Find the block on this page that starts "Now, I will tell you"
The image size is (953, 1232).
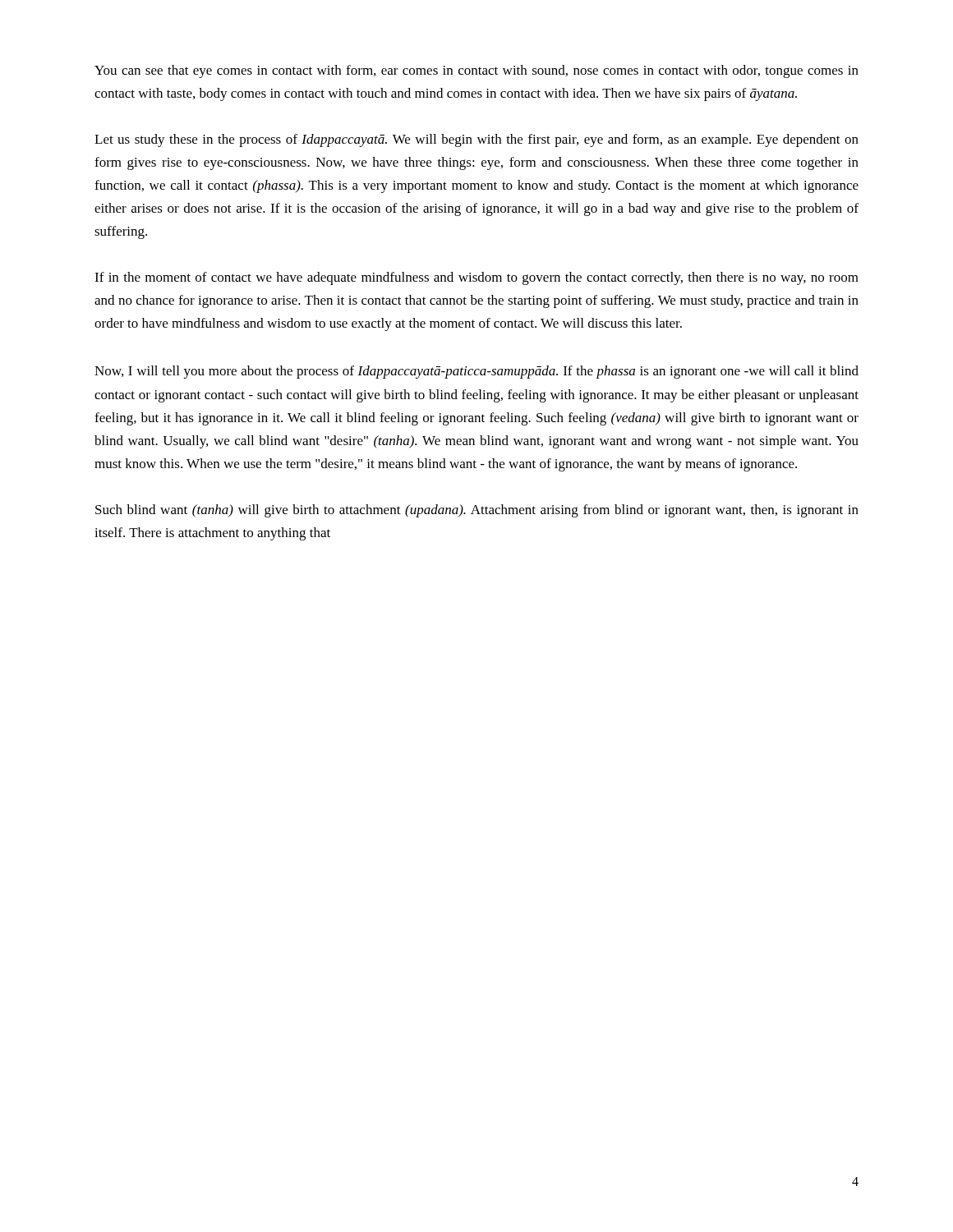point(476,417)
